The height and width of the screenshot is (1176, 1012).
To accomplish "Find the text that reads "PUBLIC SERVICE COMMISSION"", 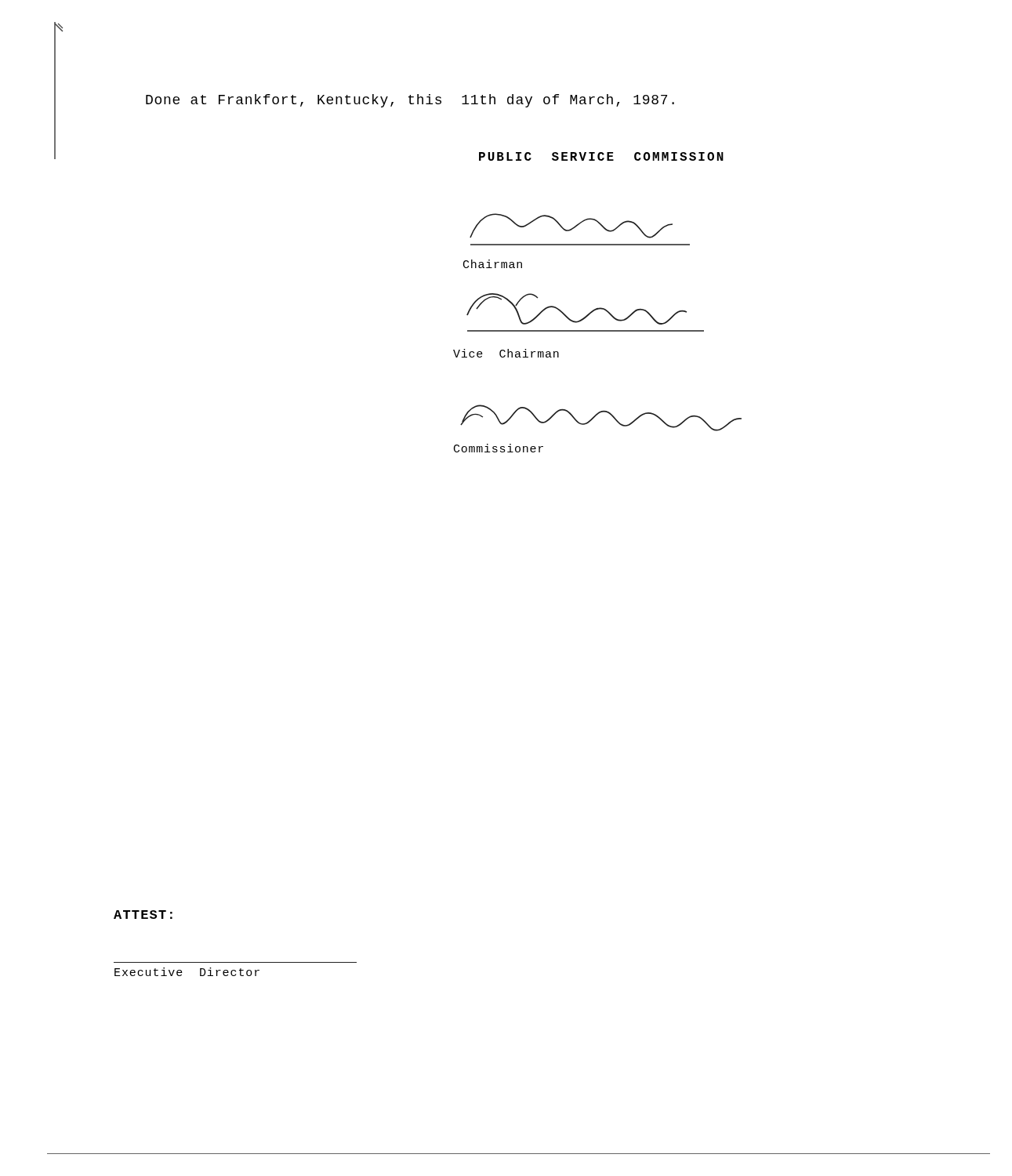I will (602, 158).
